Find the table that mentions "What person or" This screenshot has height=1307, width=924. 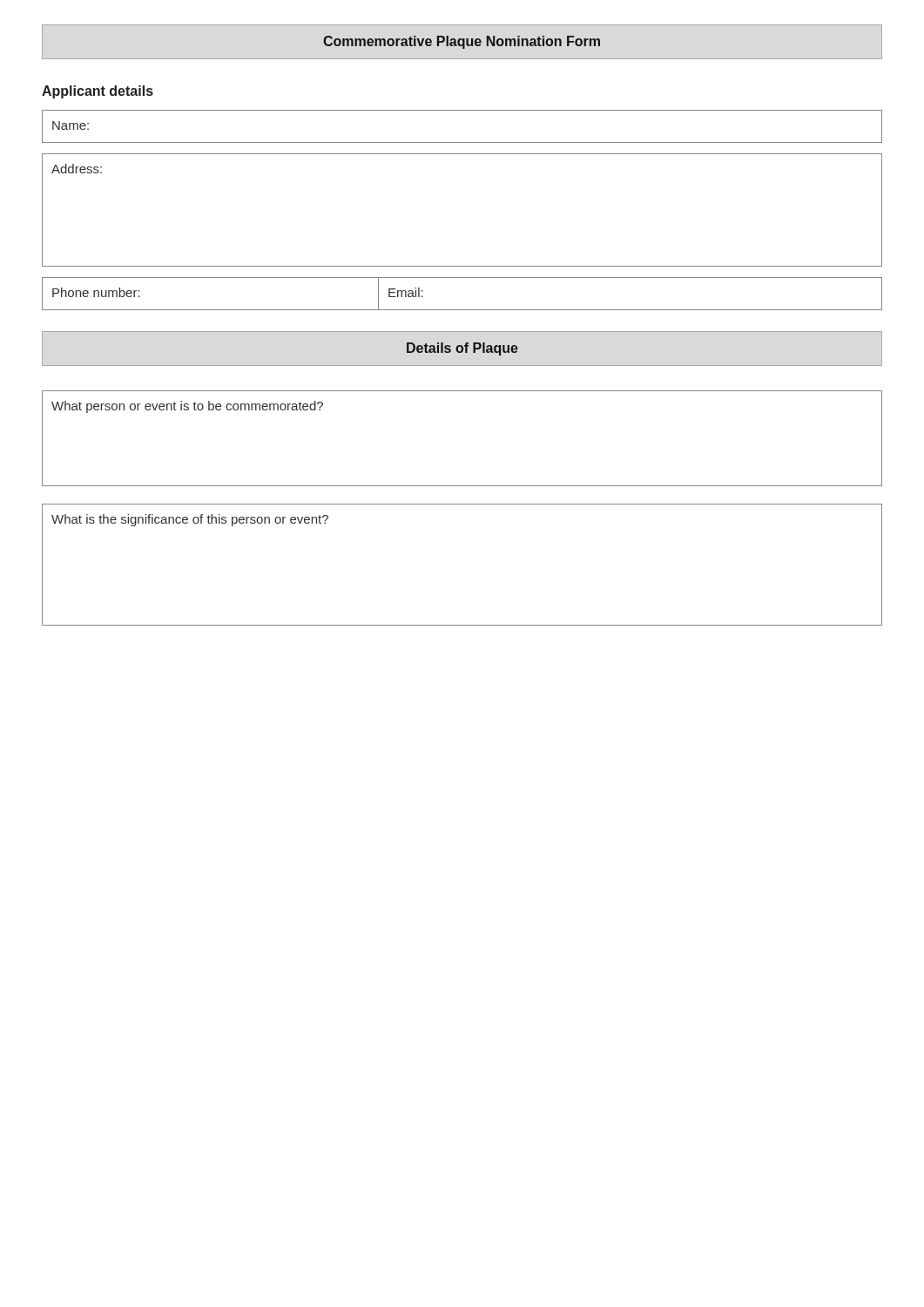coord(462,438)
